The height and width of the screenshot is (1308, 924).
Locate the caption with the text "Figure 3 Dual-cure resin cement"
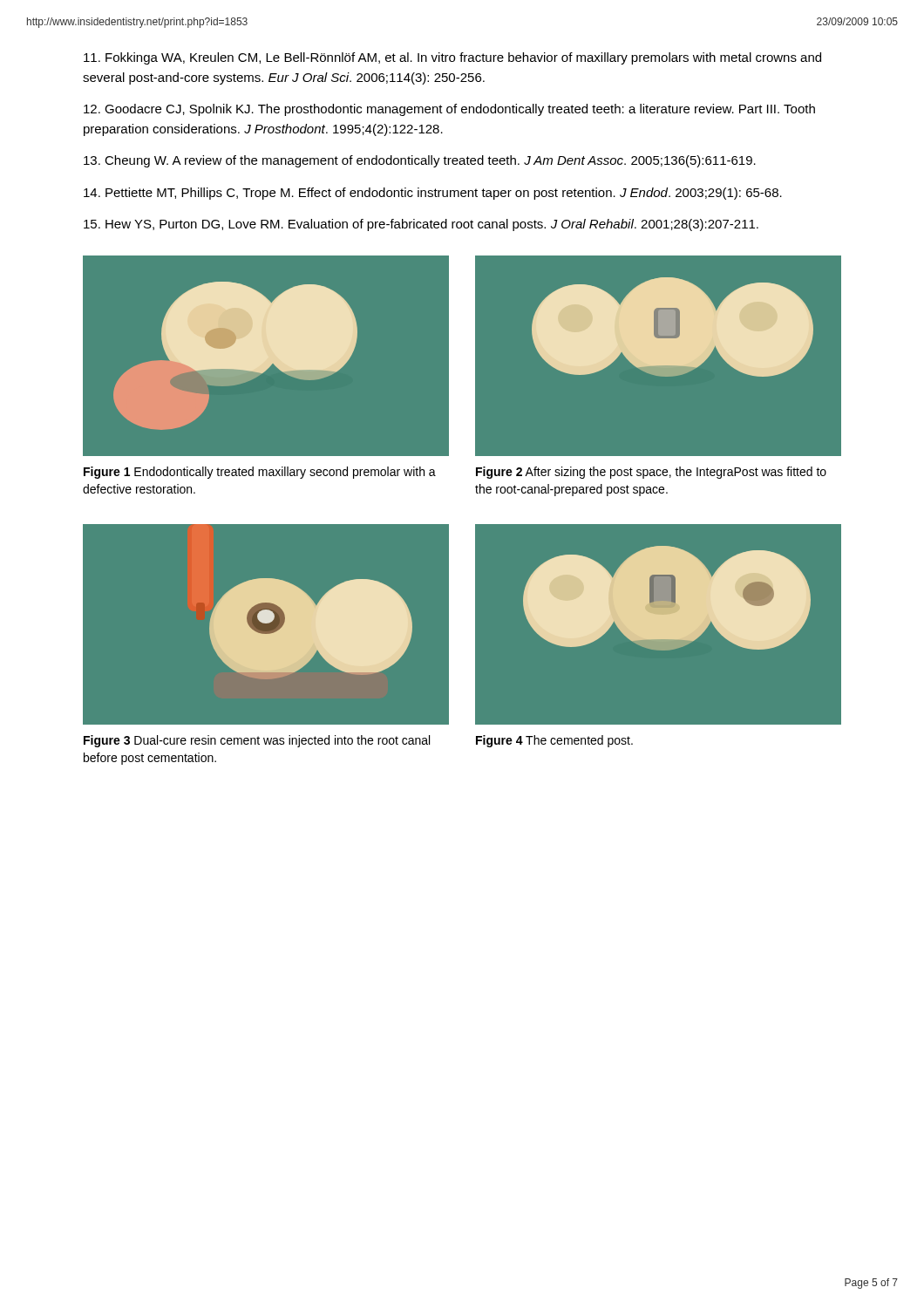257,749
